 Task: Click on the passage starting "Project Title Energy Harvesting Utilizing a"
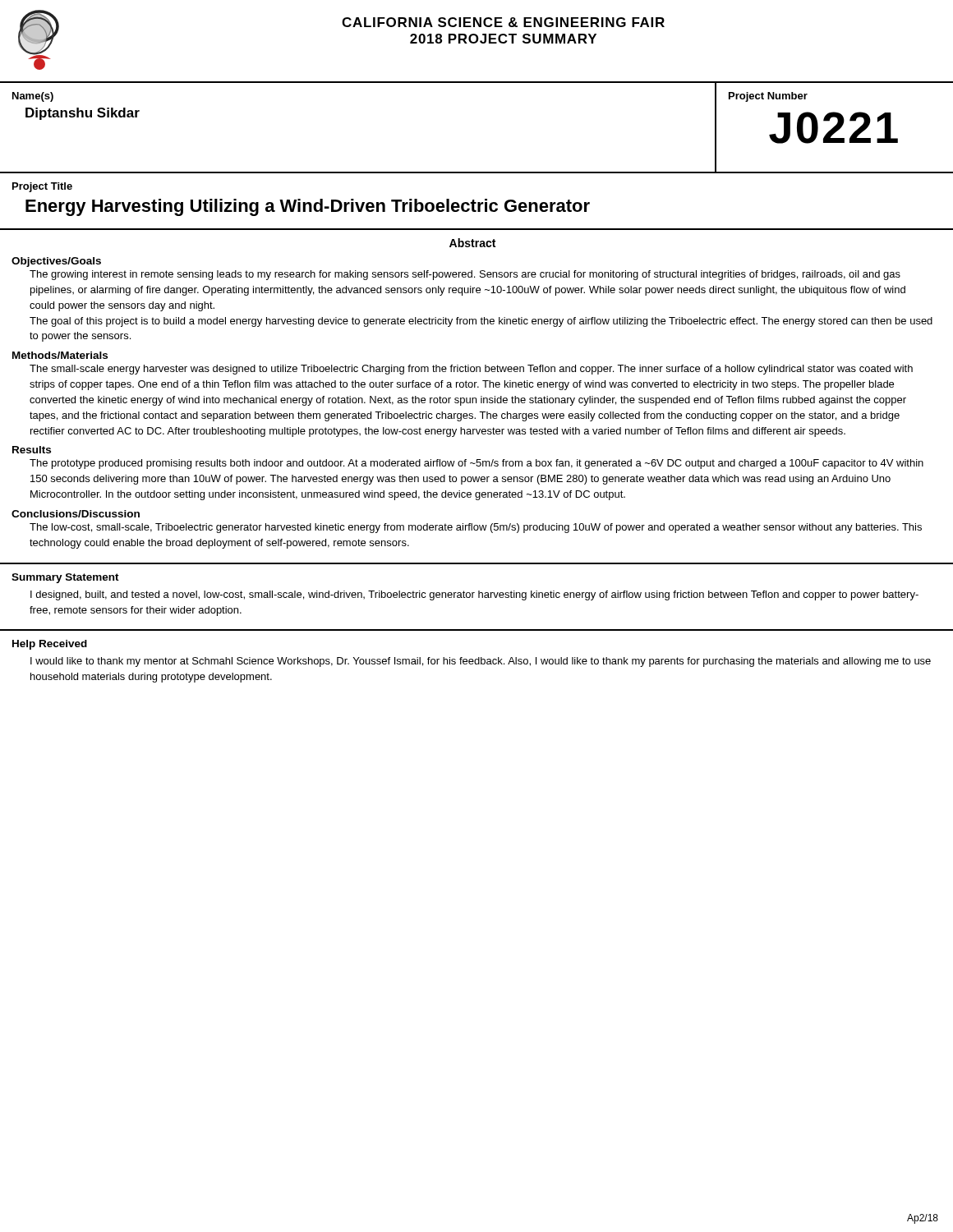point(476,198)
